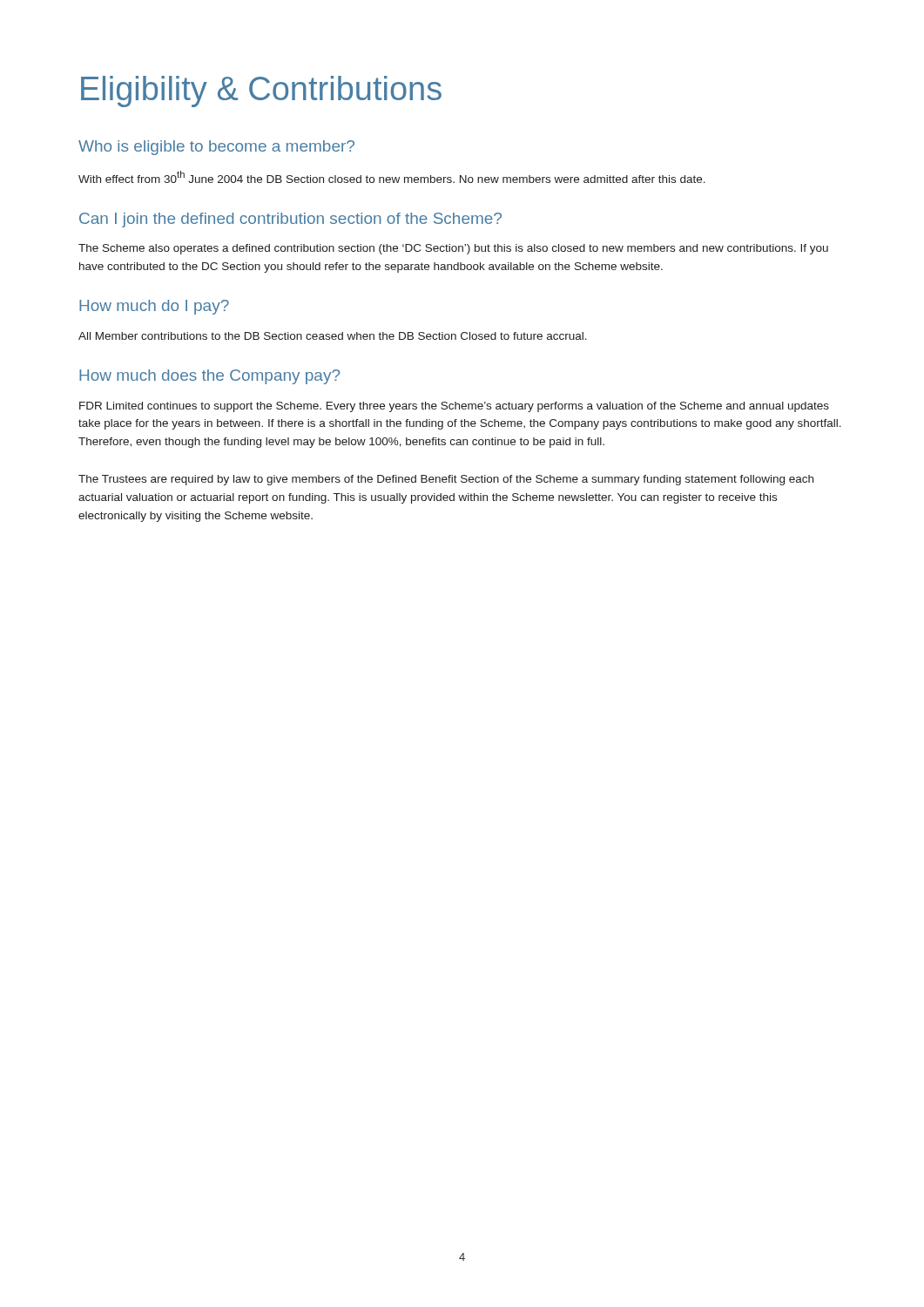Point to the block beginning "All Member contributions to the DB"
The width and height of the screenshot is (924, 1307).
point(462,337)
